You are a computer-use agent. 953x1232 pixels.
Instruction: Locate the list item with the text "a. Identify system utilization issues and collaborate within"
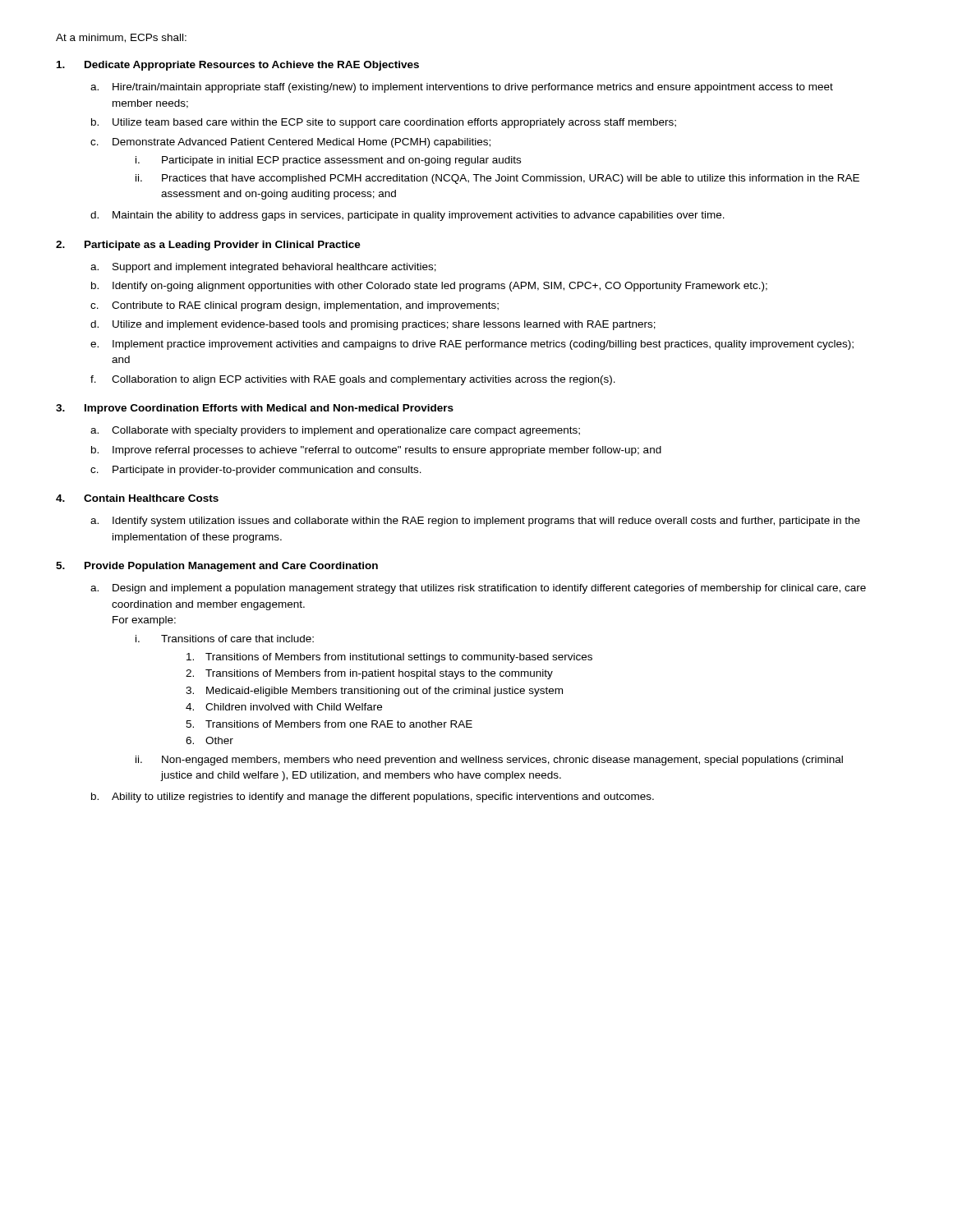pyautogui.click(x=483, y=529)
